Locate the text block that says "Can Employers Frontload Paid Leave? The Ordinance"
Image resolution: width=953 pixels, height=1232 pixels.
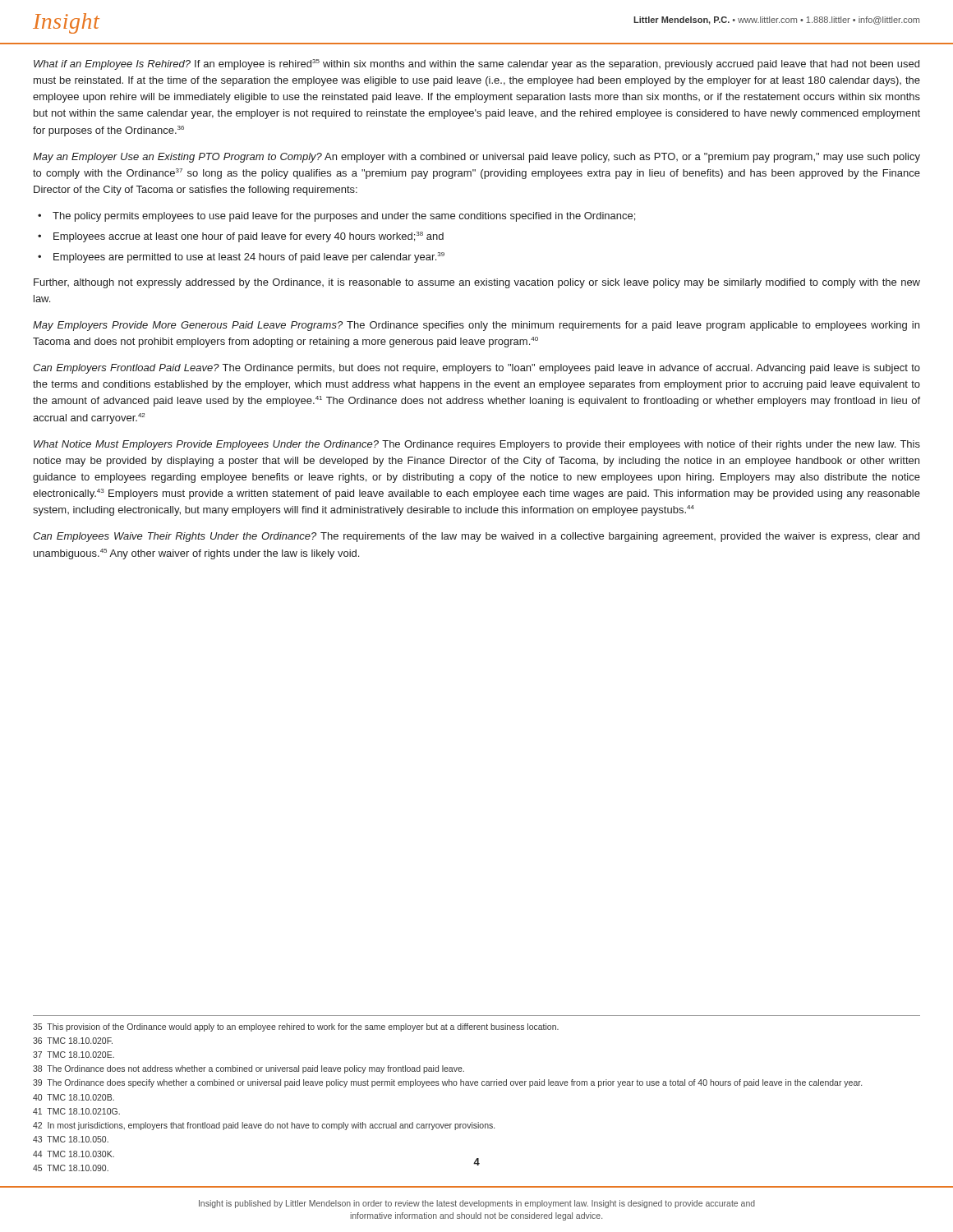tap(476, 392)
